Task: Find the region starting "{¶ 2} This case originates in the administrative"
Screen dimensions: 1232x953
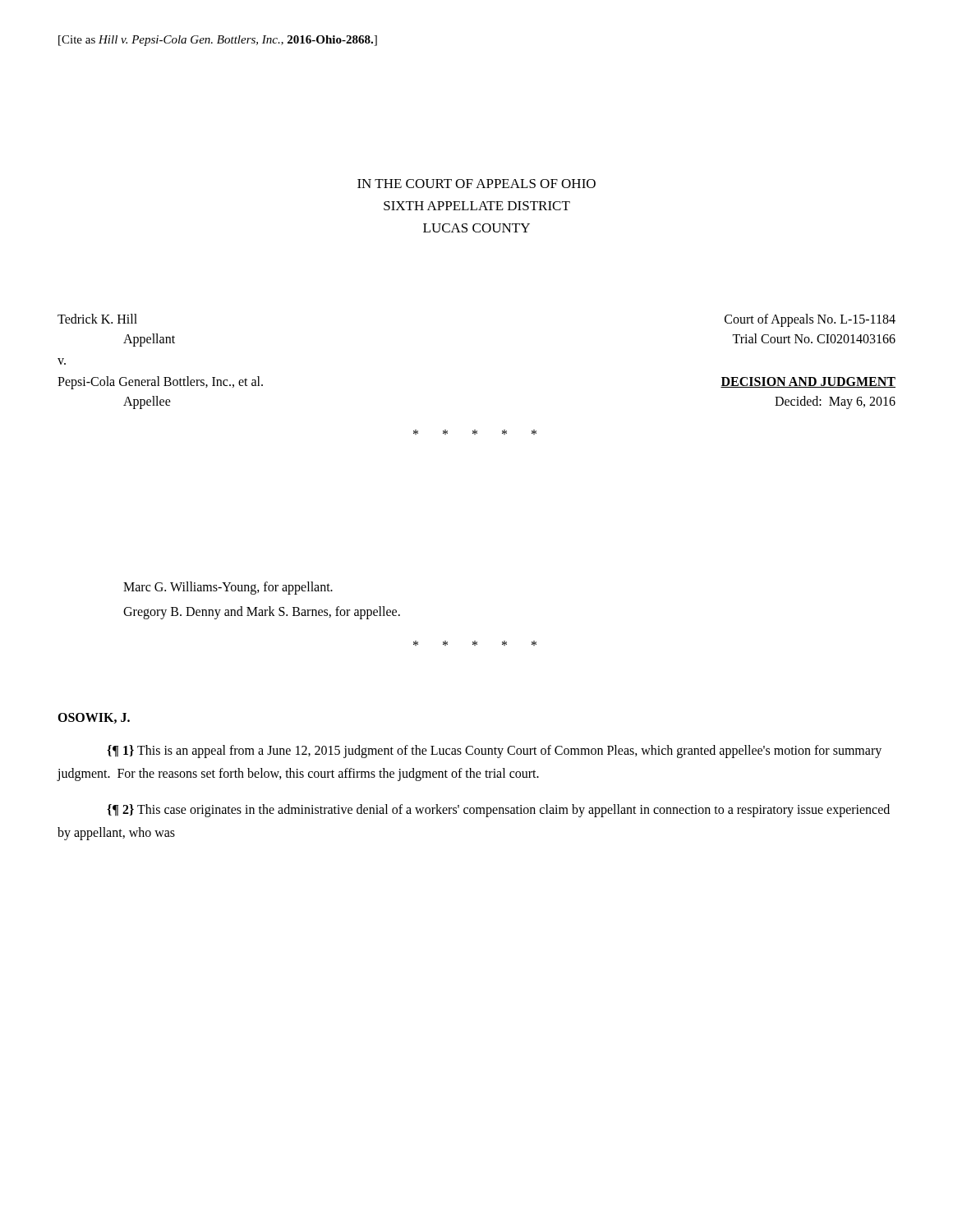Action: pos(474,821)
